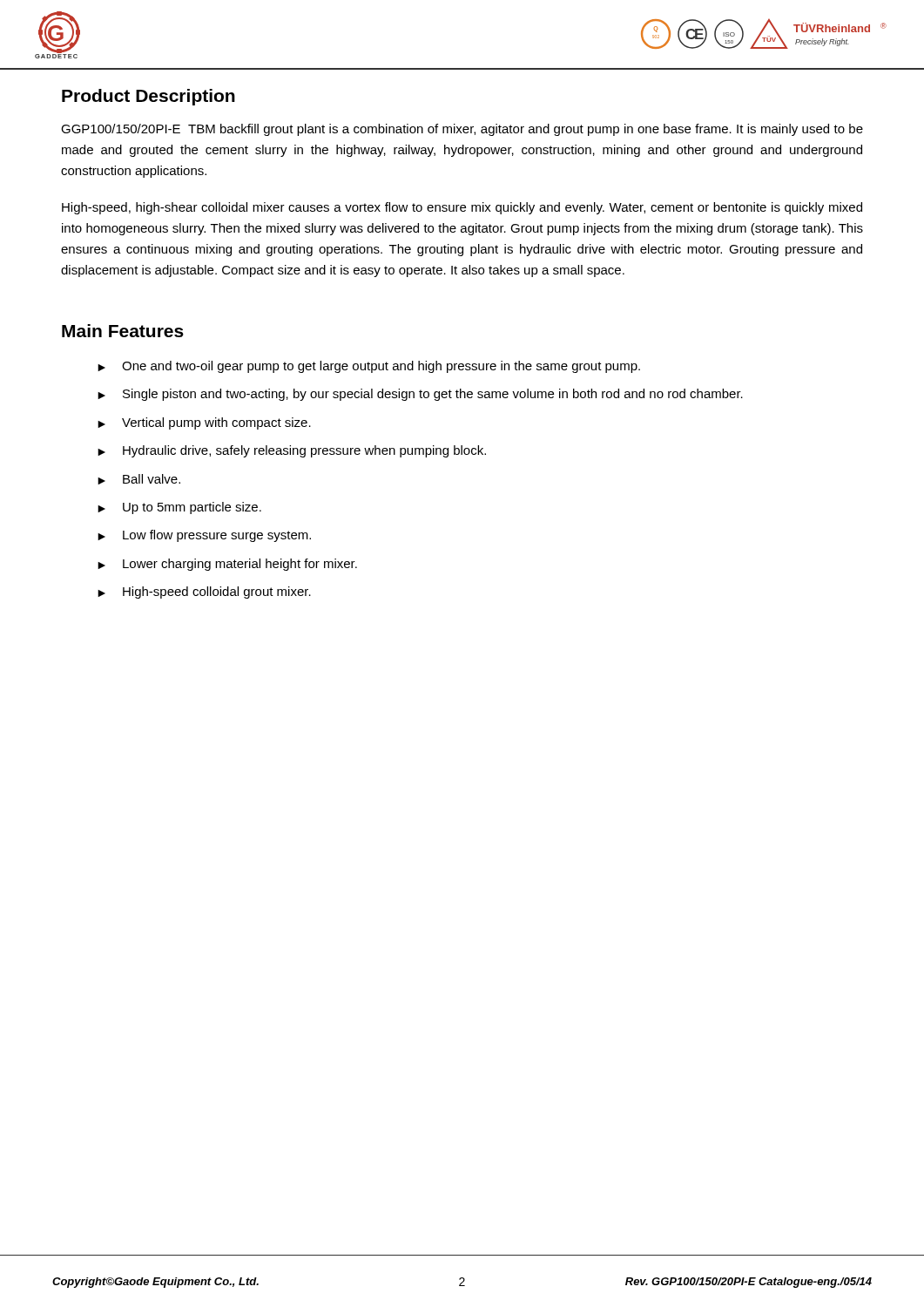Click on the text block starting "► Up to 5mm particle size."
This screenshot has height=1307, width=924.
tap(179, 508)
